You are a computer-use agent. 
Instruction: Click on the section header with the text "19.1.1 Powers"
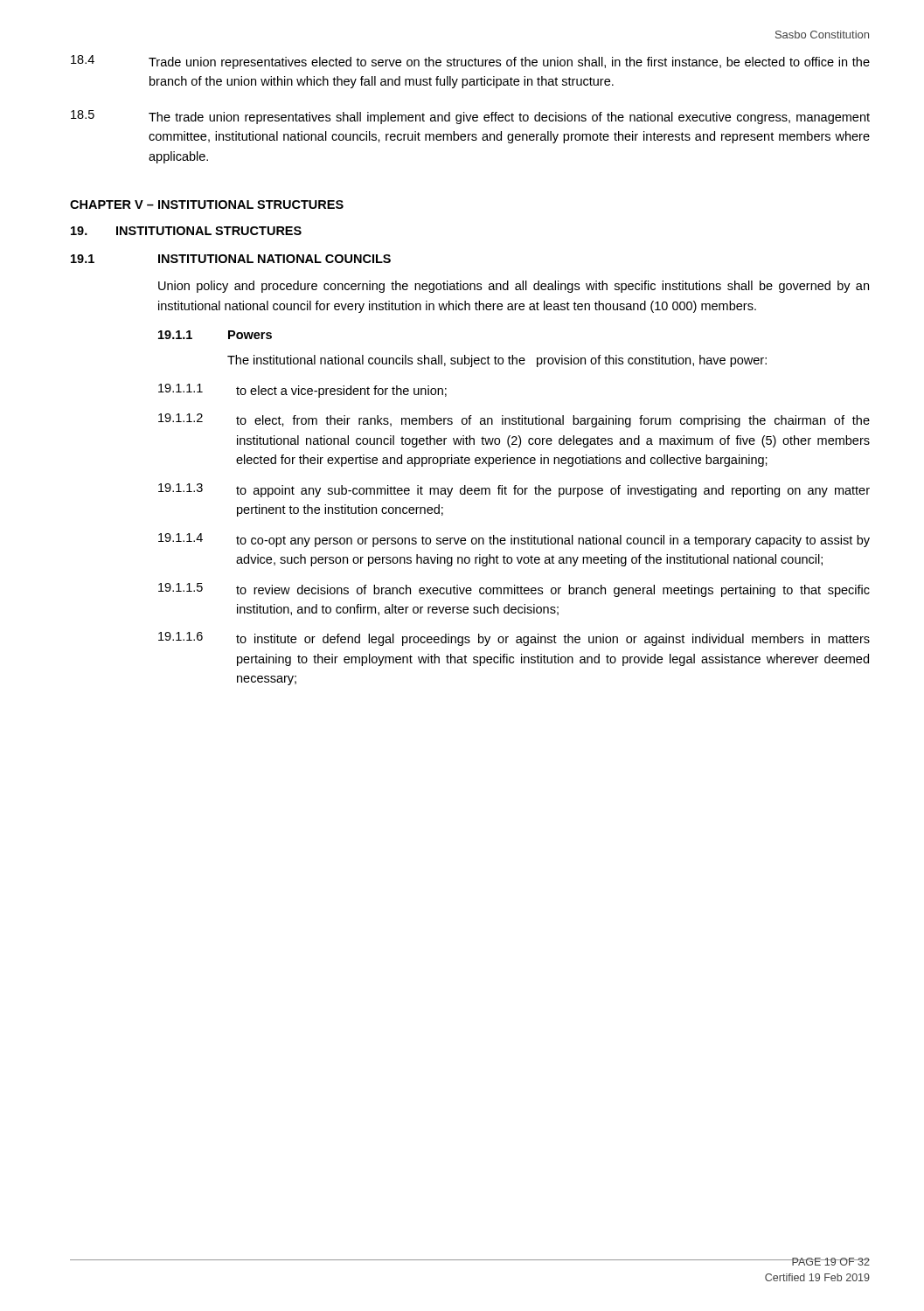(x=179, y=334)
